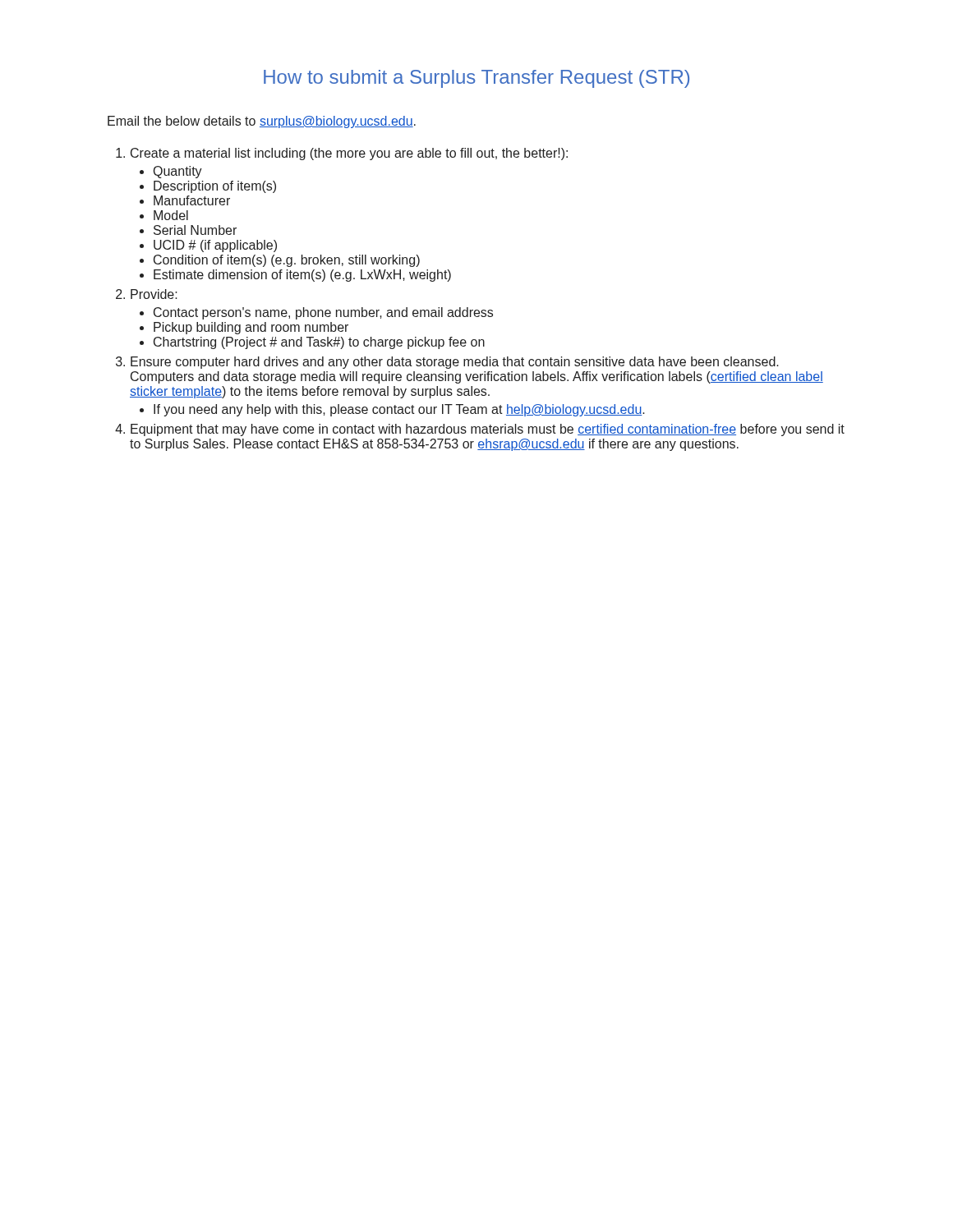Click on the list item that says "Provide: Contact person's name, phone number, and email"
953x1232 pixels.
point(488,319)
